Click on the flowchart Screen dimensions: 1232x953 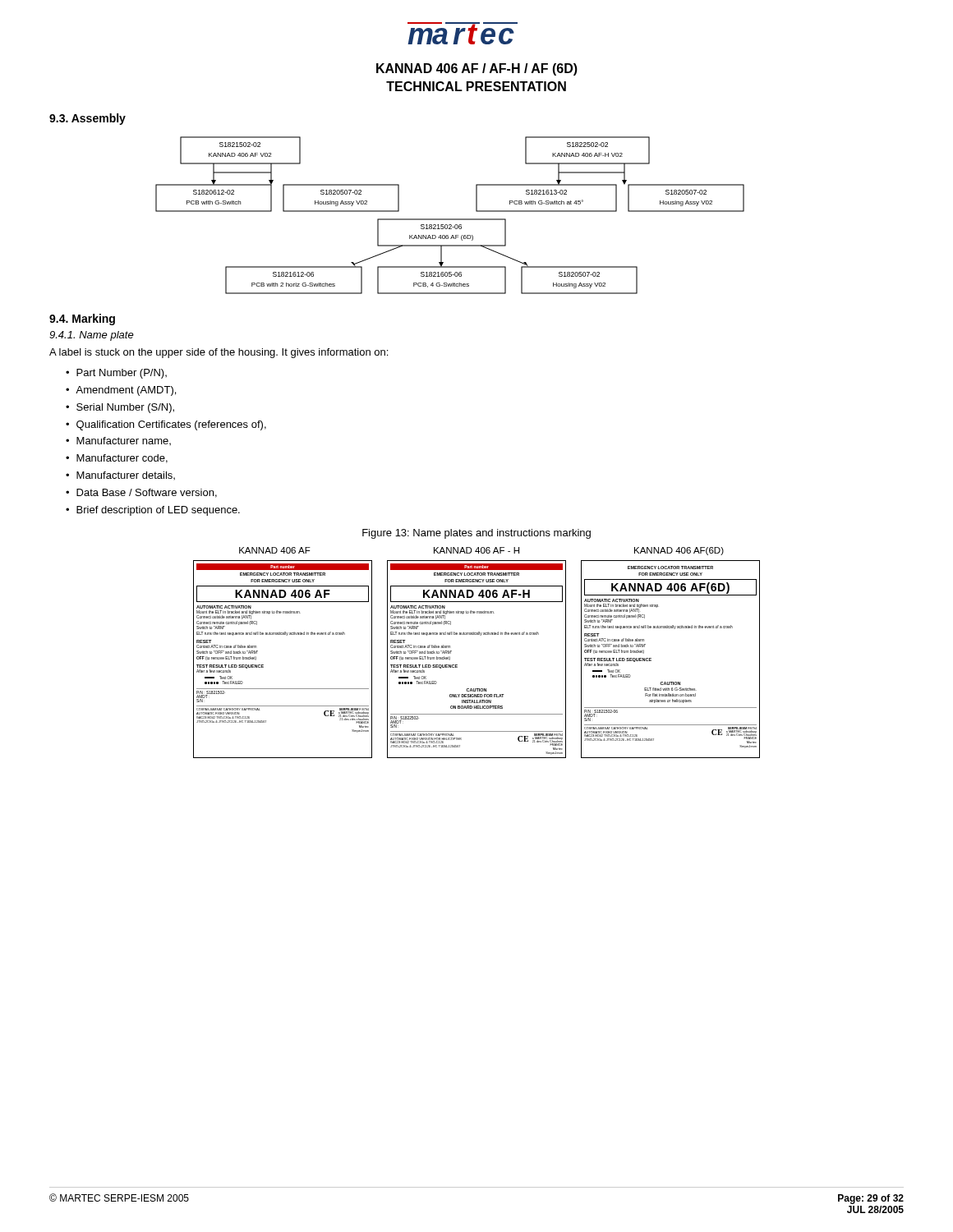coord(476,215)
